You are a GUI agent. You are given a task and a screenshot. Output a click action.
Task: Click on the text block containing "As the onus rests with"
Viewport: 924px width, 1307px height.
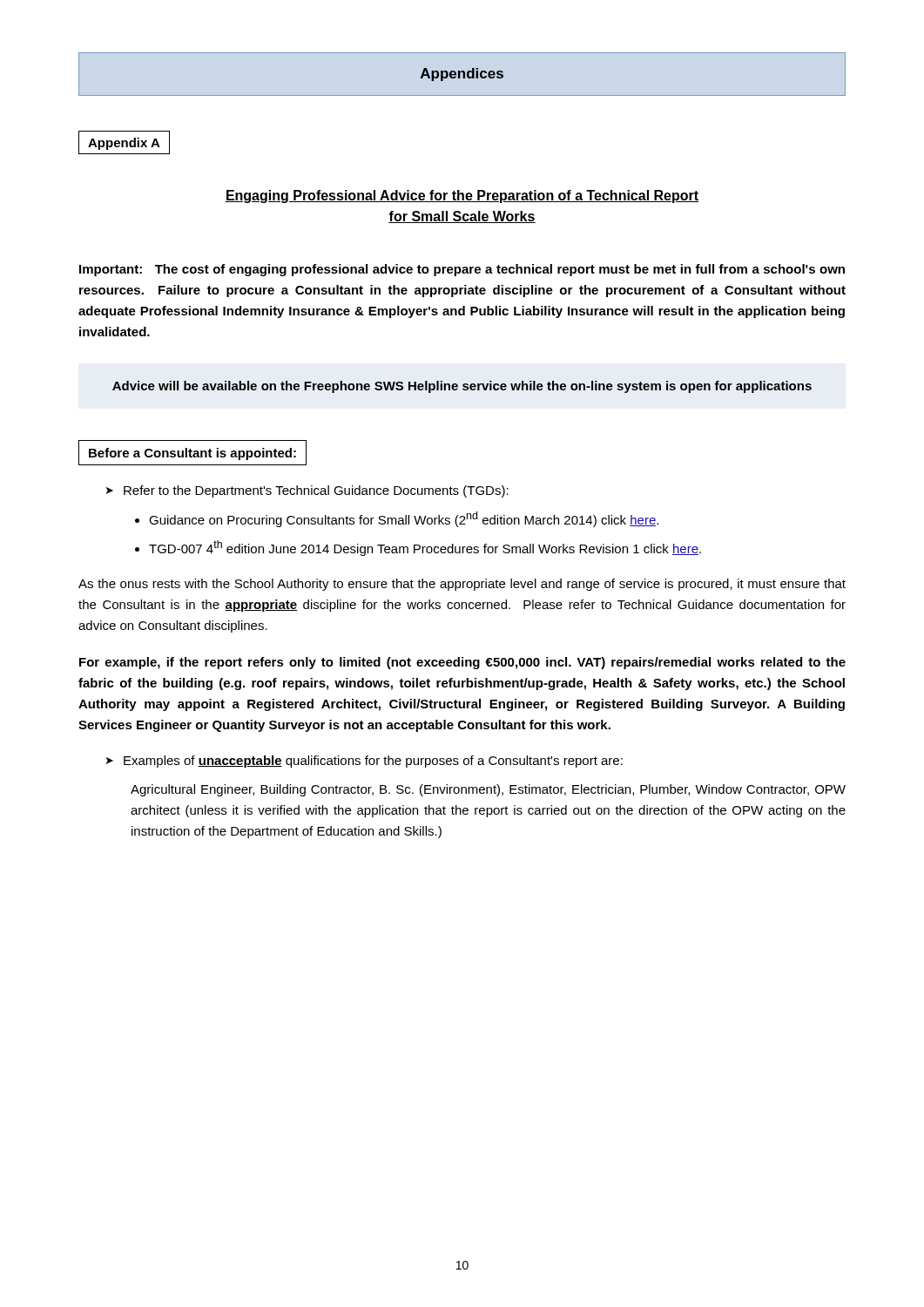(x=462, y=604)
